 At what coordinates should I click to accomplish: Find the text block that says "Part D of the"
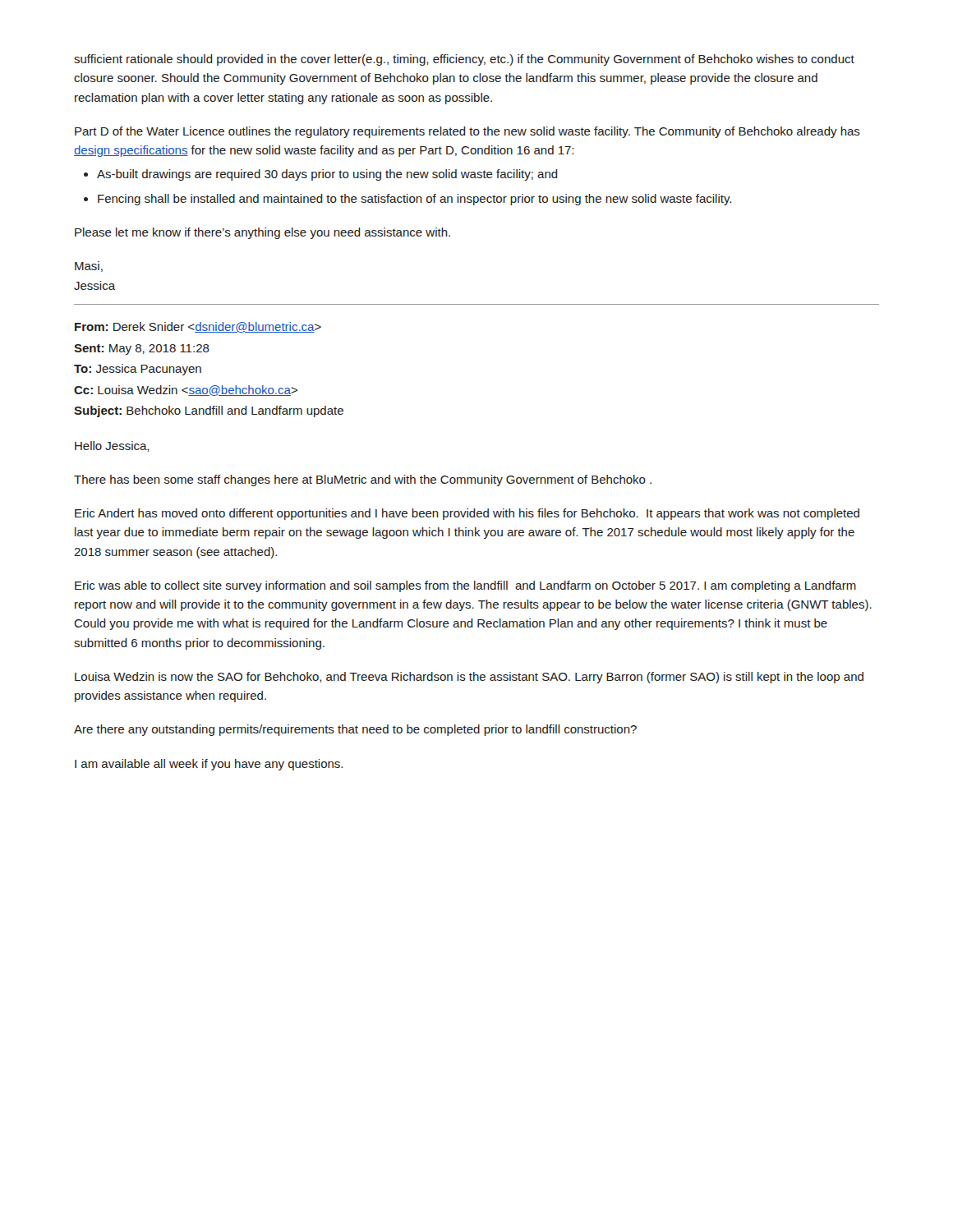pyautogui.click(x=476, y=166)
